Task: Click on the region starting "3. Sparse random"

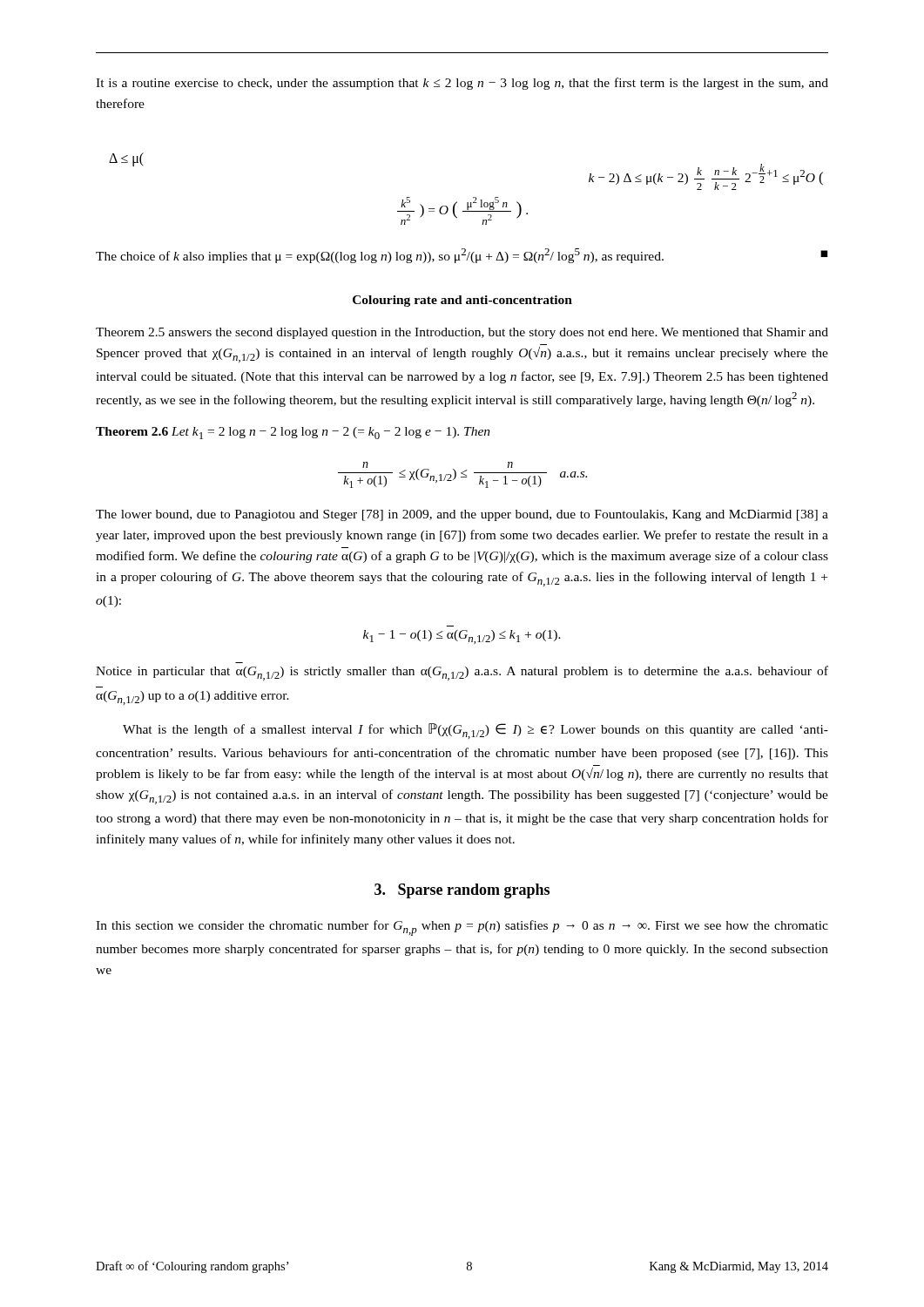Action: 462,890
